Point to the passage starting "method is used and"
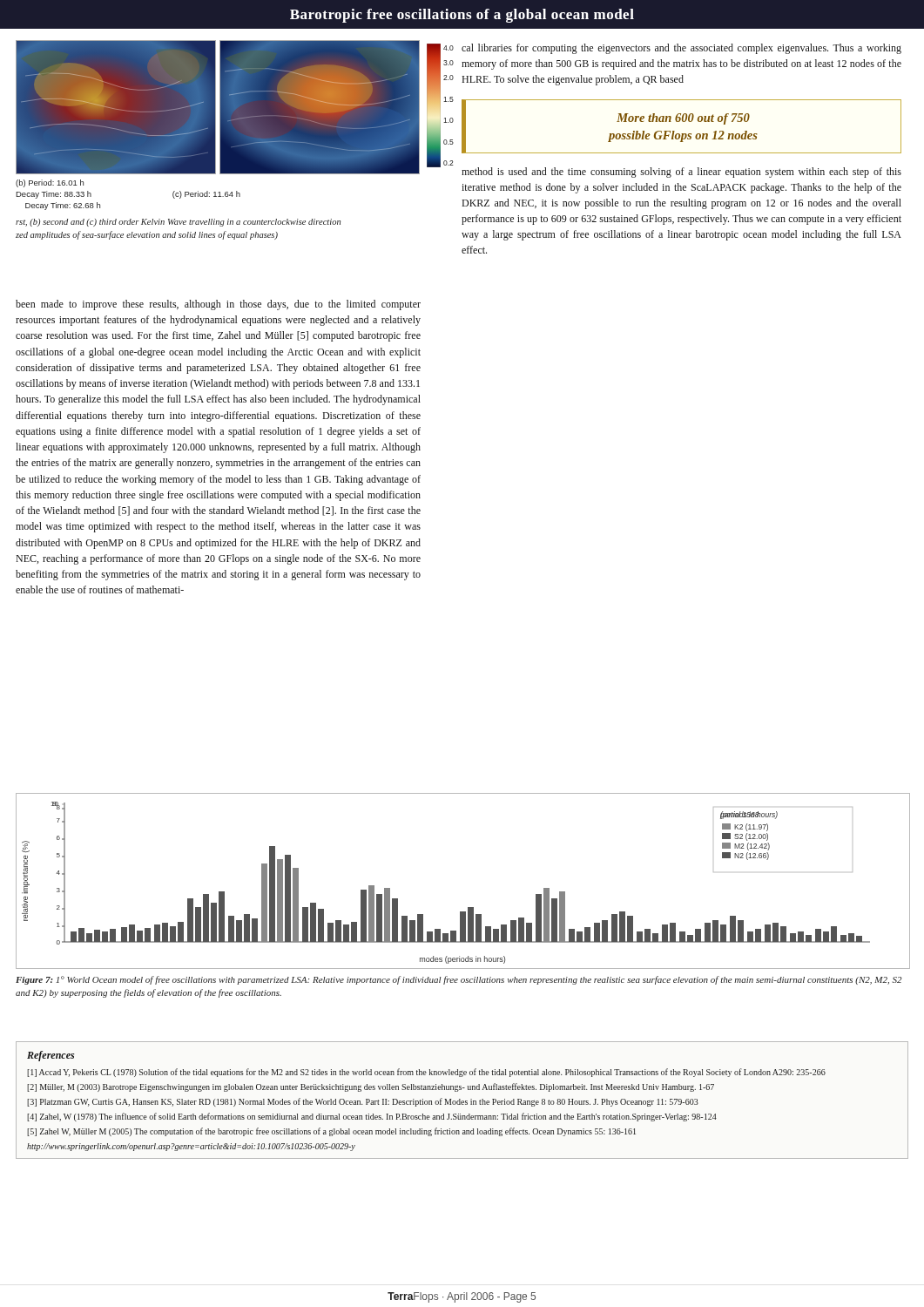The height and width of the screenshot is (1307, 924). coord(681,211)
